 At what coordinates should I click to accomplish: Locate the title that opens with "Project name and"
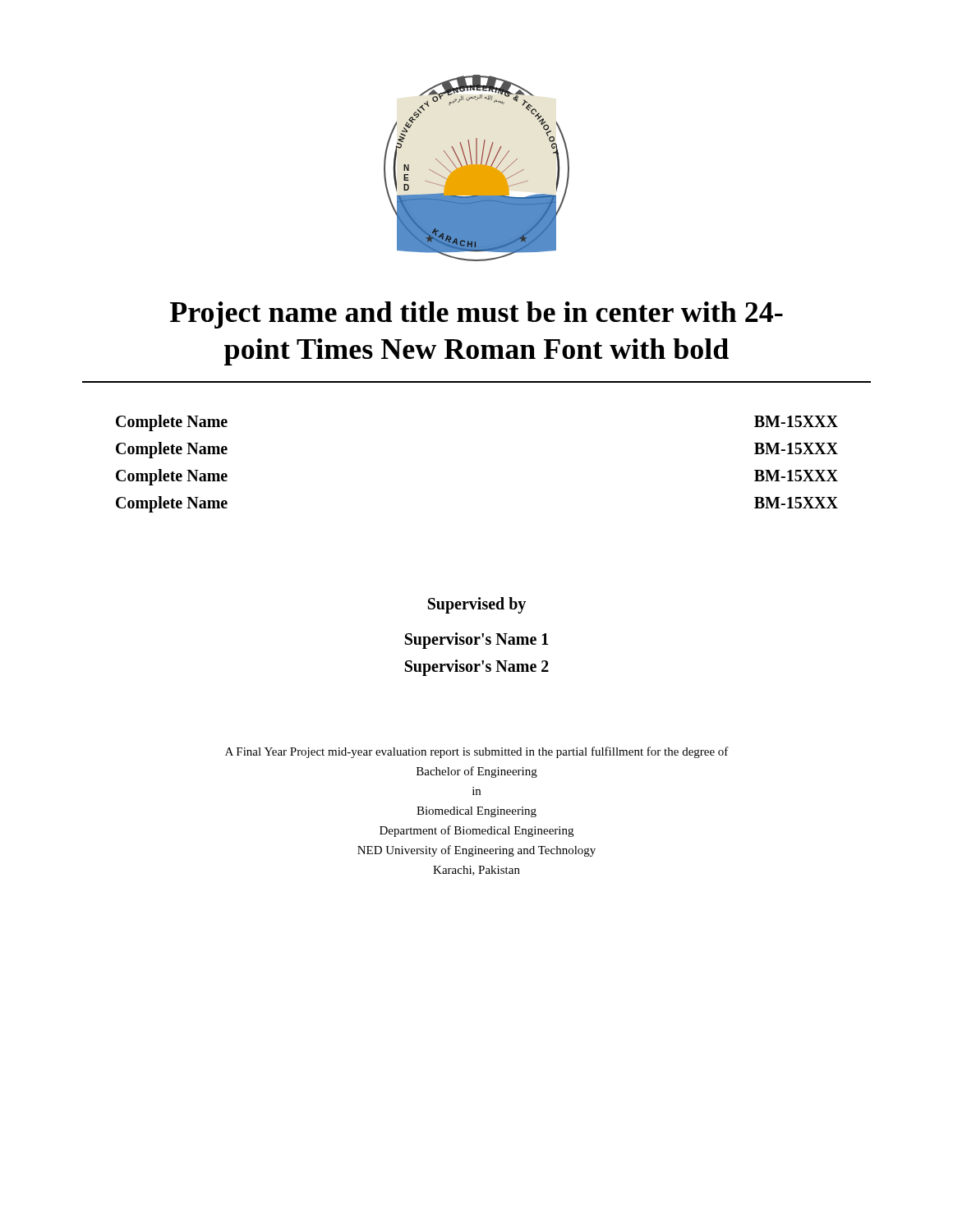(x=476, y=331)
